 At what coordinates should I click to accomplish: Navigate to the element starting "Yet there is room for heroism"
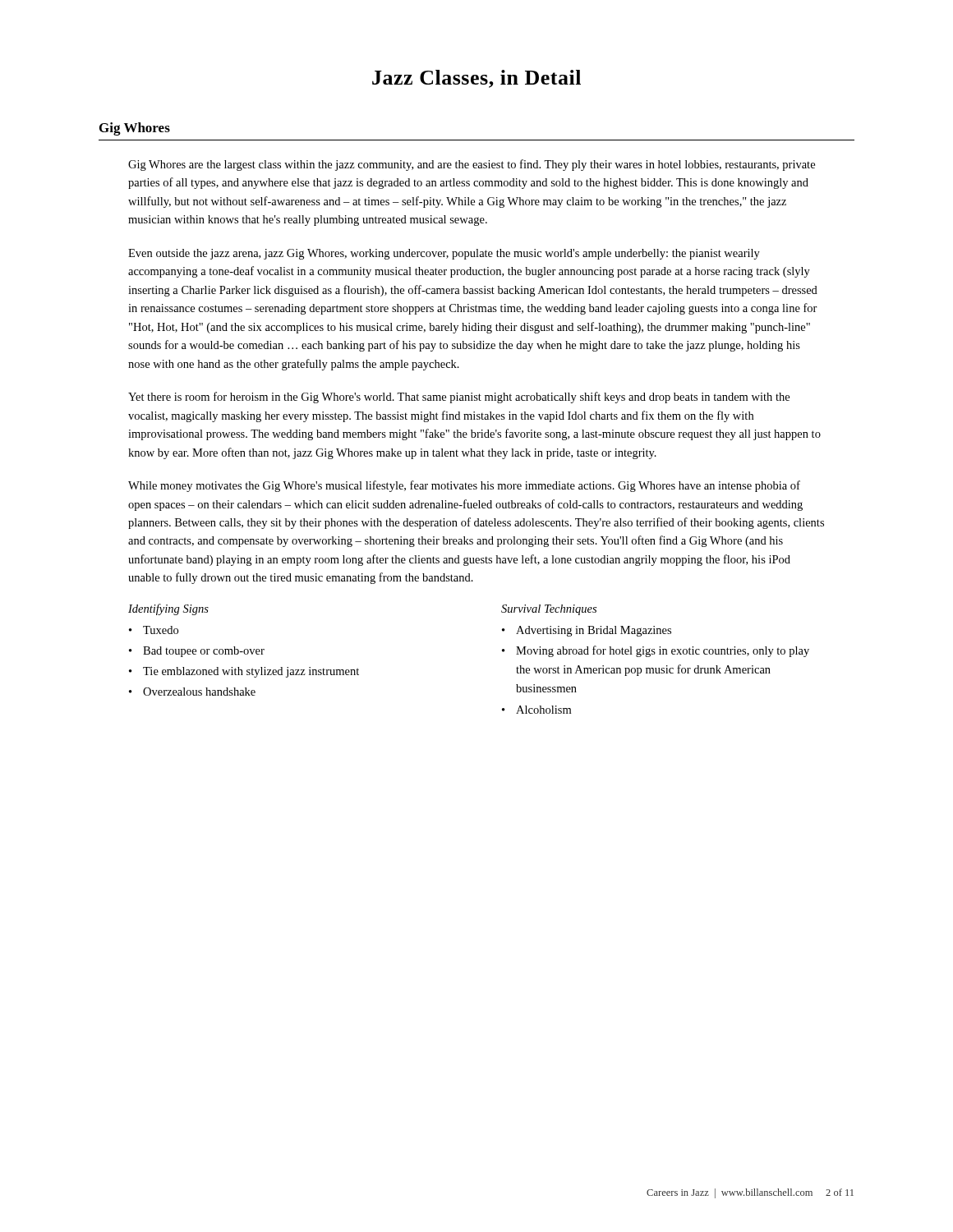pos(474,425)
